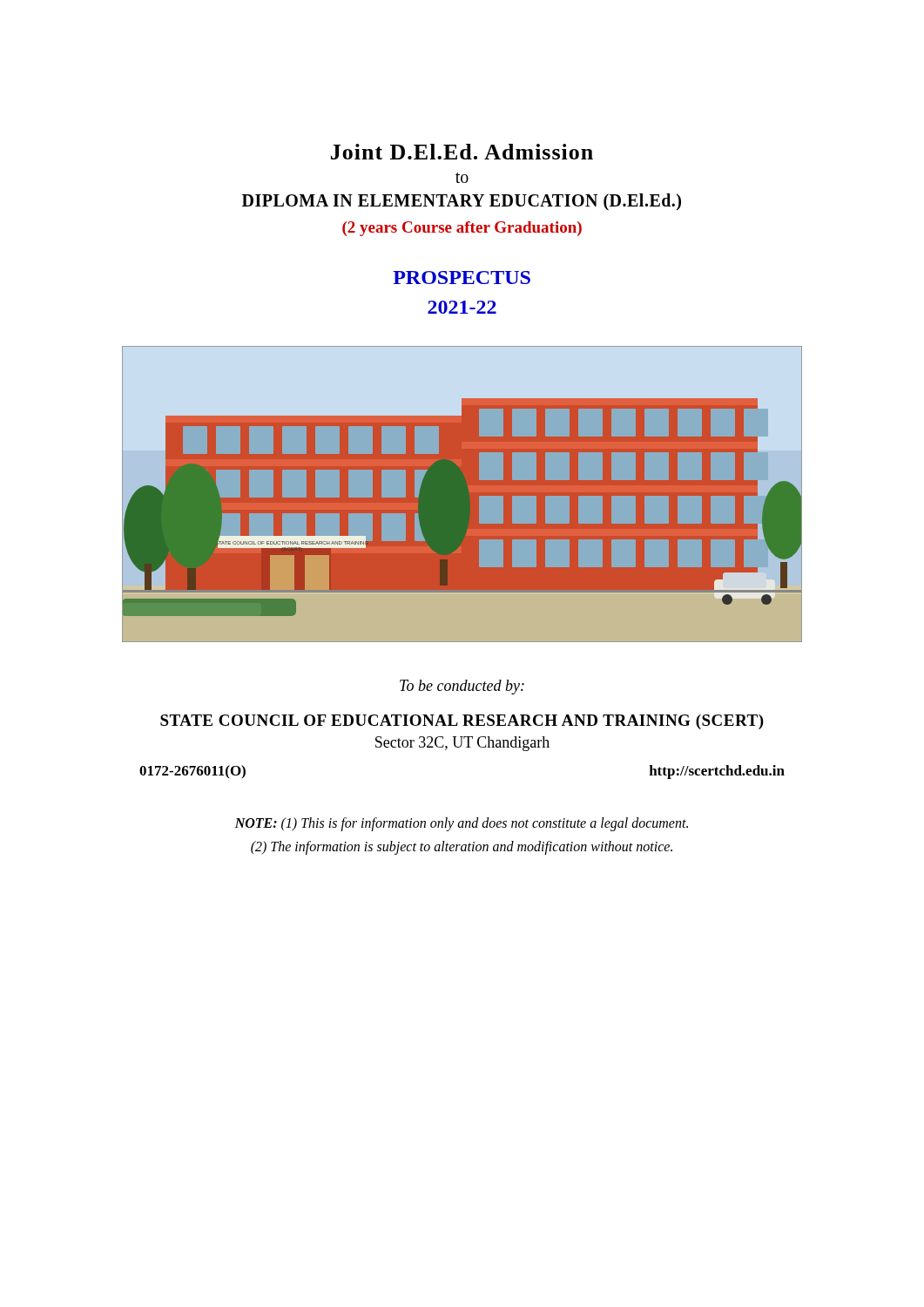
Task: Find the title on this page that starts "STATE COUNCIL OF EDUCATIONAL RESEARCH AND TRAINING (SCERT)"
Action: (x=462, y=732)
